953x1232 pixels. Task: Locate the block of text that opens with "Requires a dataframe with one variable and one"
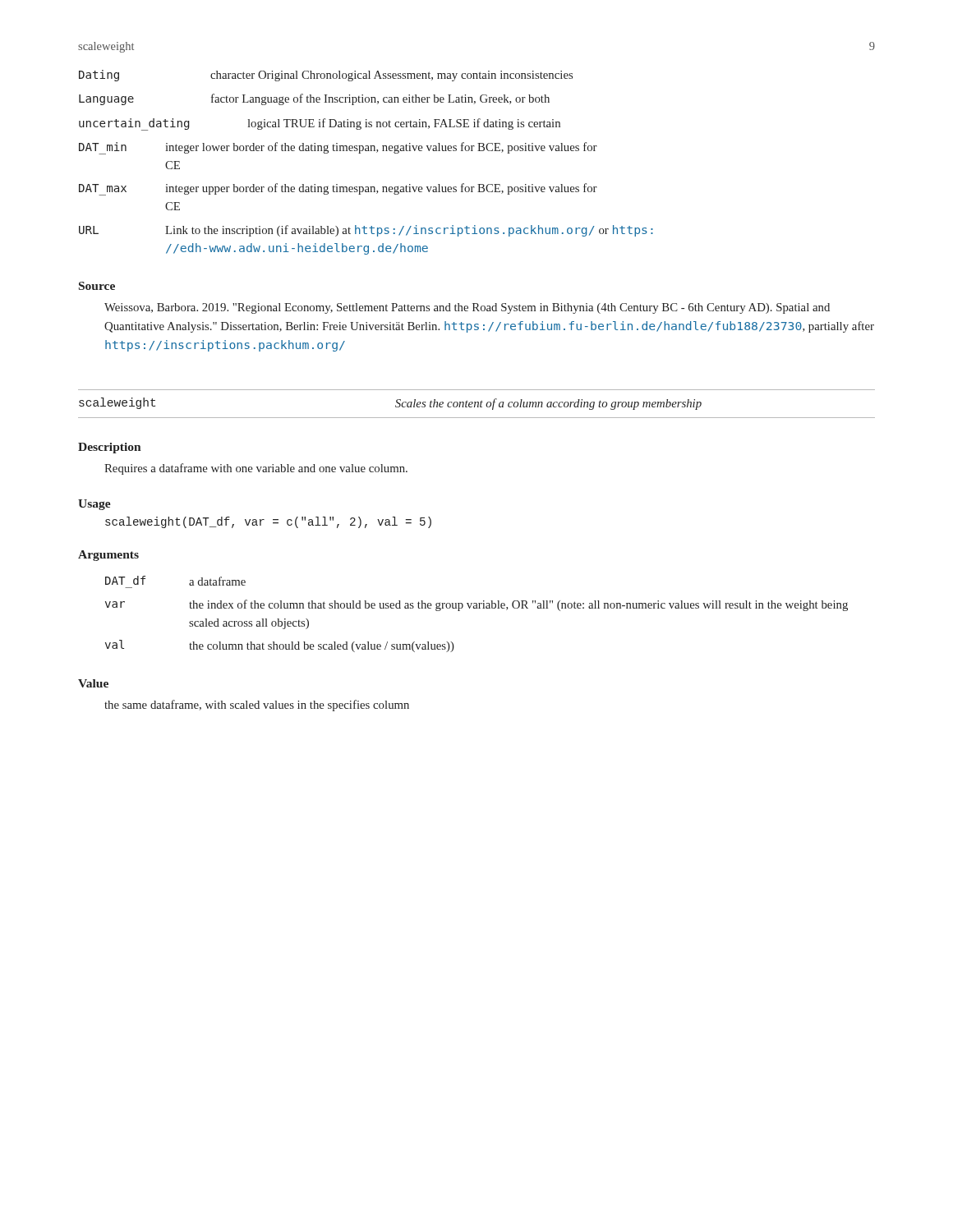click(x=256, y=468)
